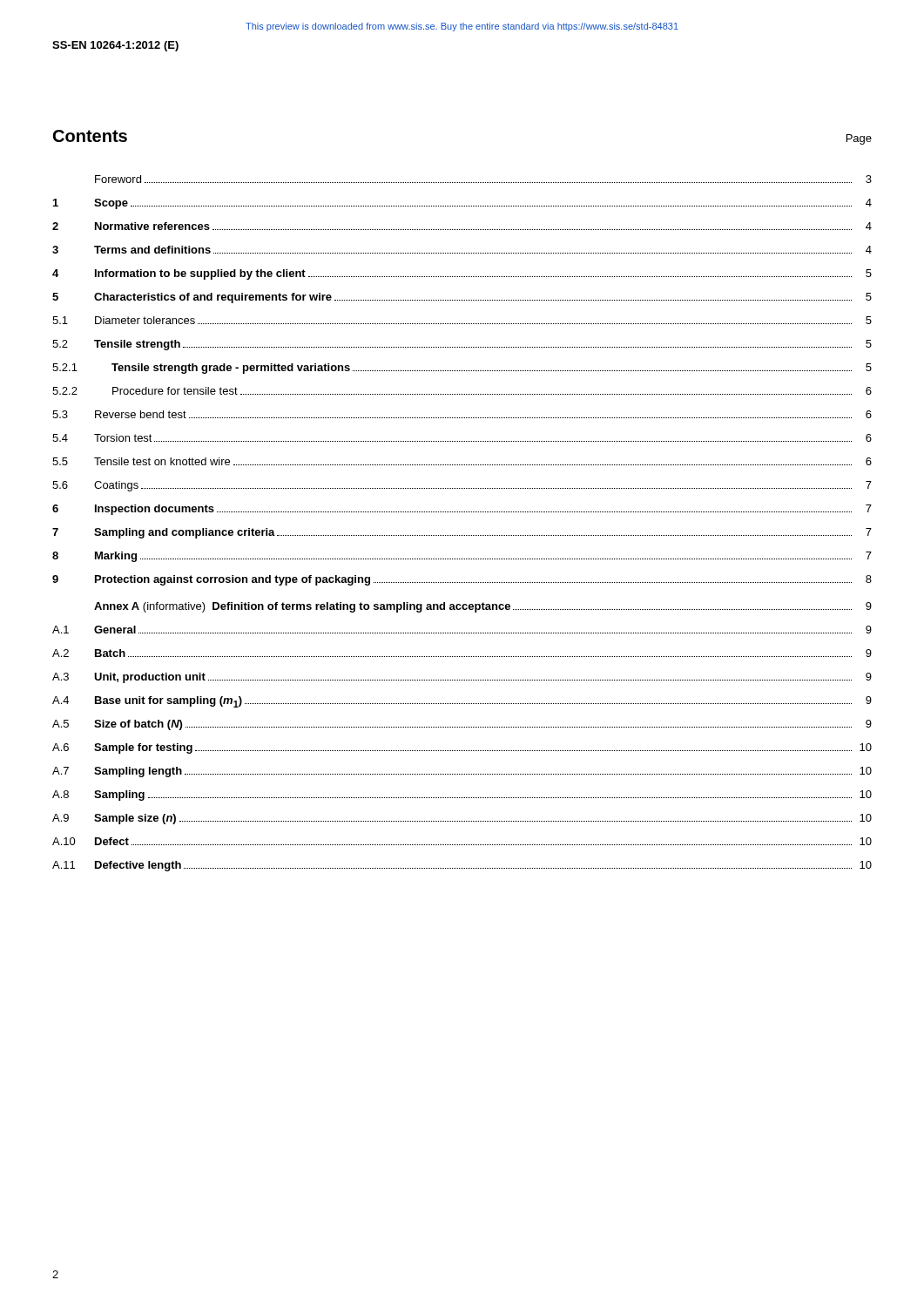Point to "A.7 Sampling length 10"
Screen dimensions: 1307x924
[462, 771]
